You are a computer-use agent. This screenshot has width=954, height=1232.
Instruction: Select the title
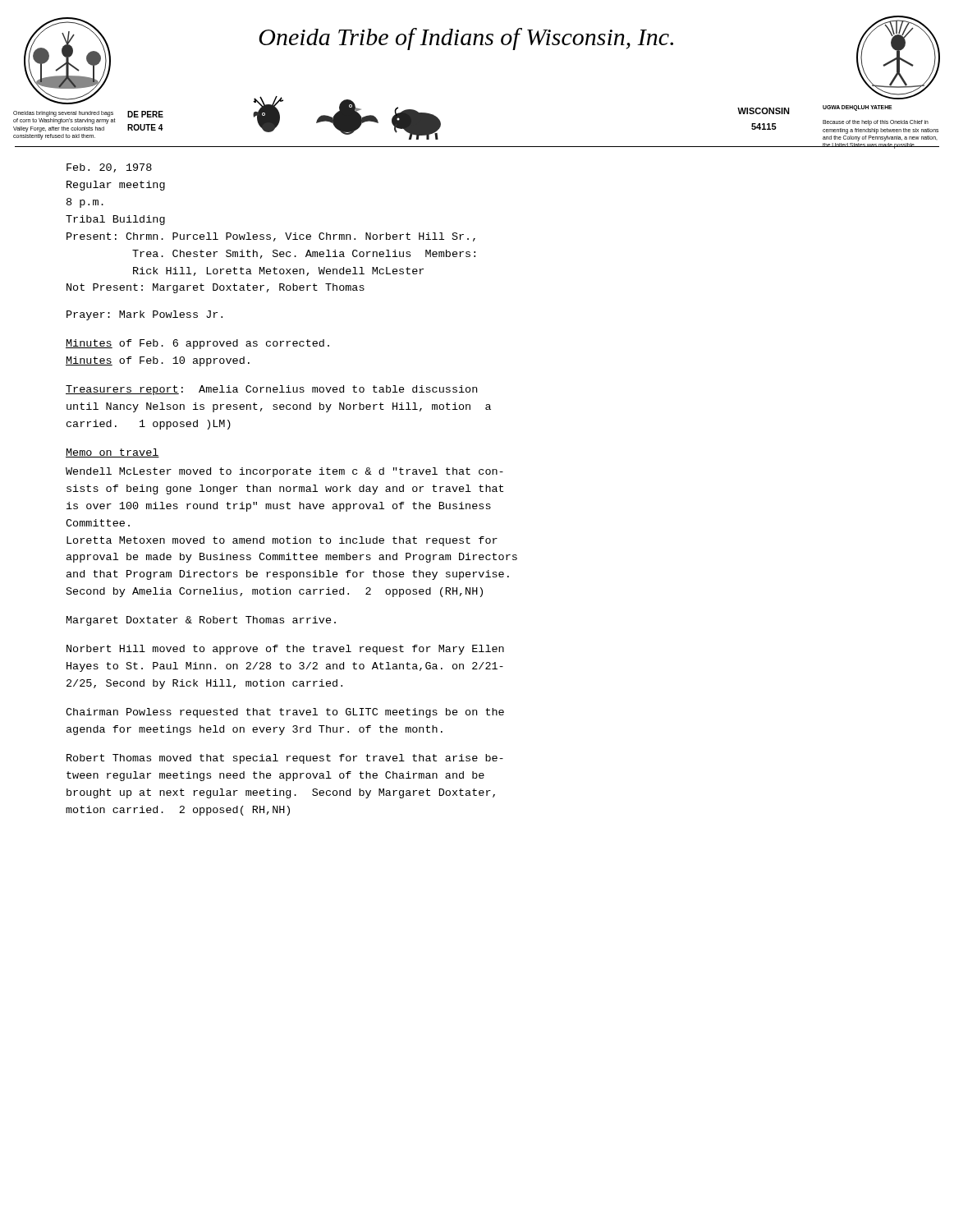467,37
